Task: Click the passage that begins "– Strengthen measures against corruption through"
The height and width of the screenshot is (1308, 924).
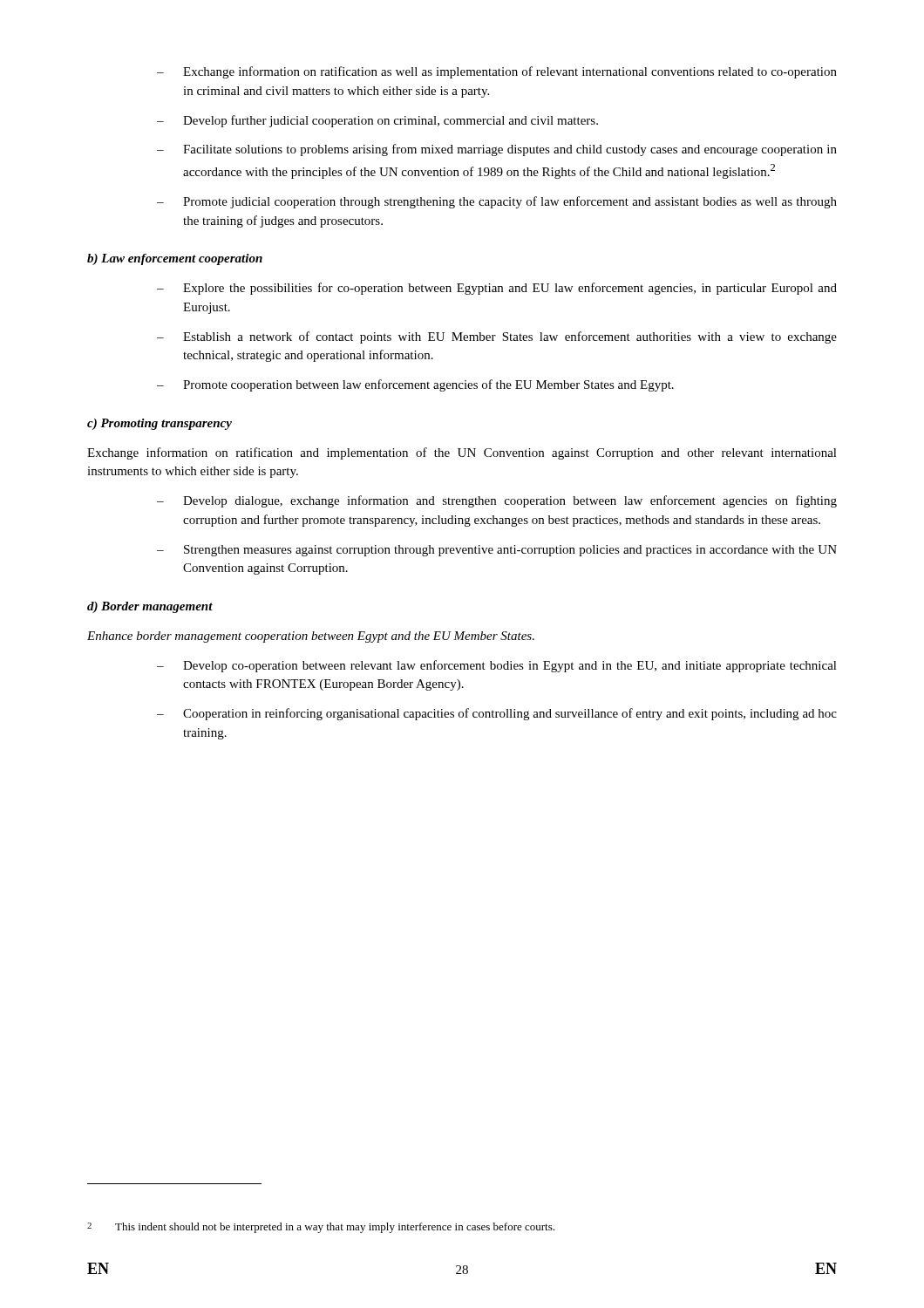Action: 497,559
